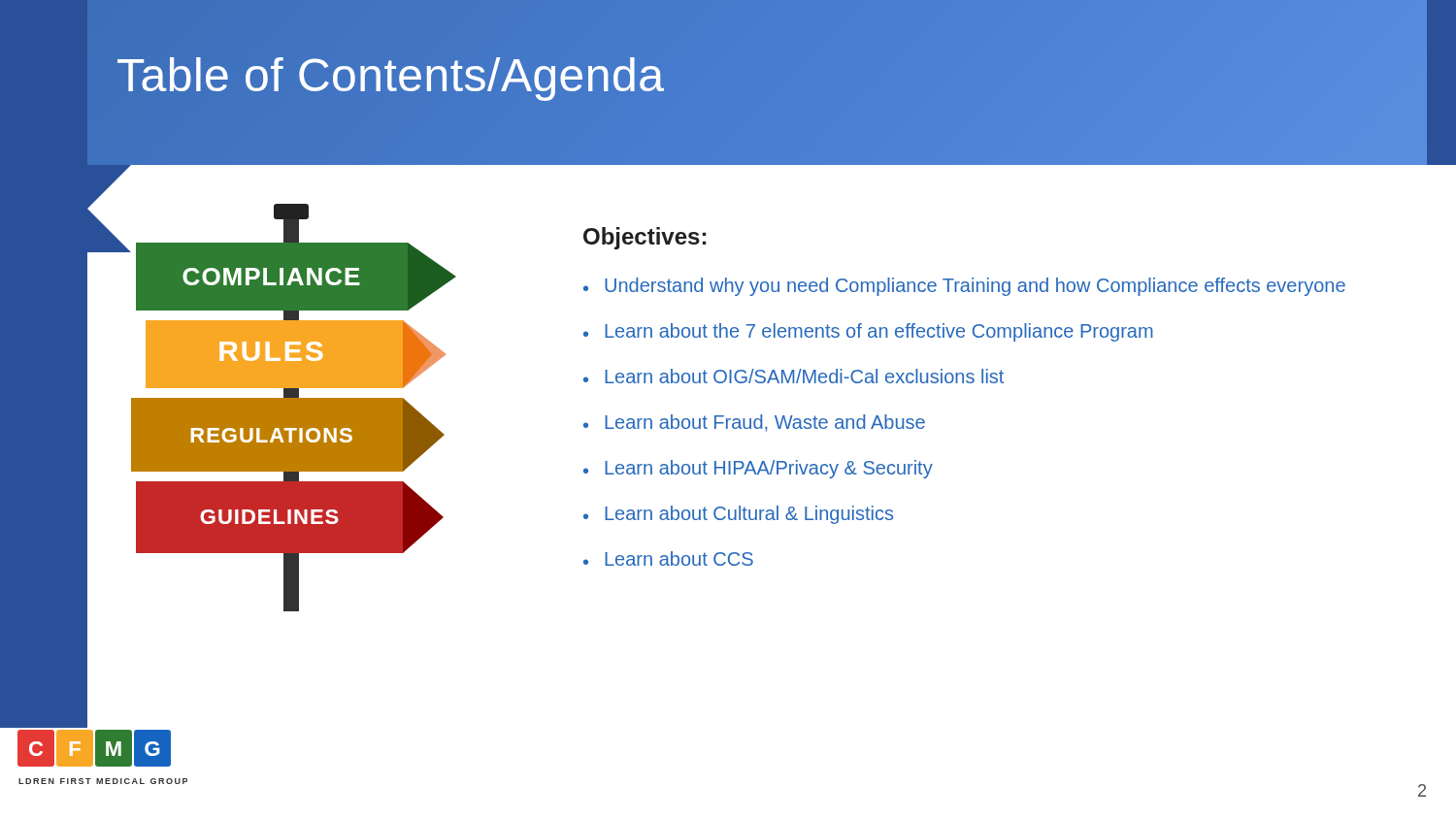Image resolution: width=1456 pixels, height=819 pixels.
Task: Find the list item containing "• Learn about HIPAA/Privacy & Security"
Action: point(757,469)
